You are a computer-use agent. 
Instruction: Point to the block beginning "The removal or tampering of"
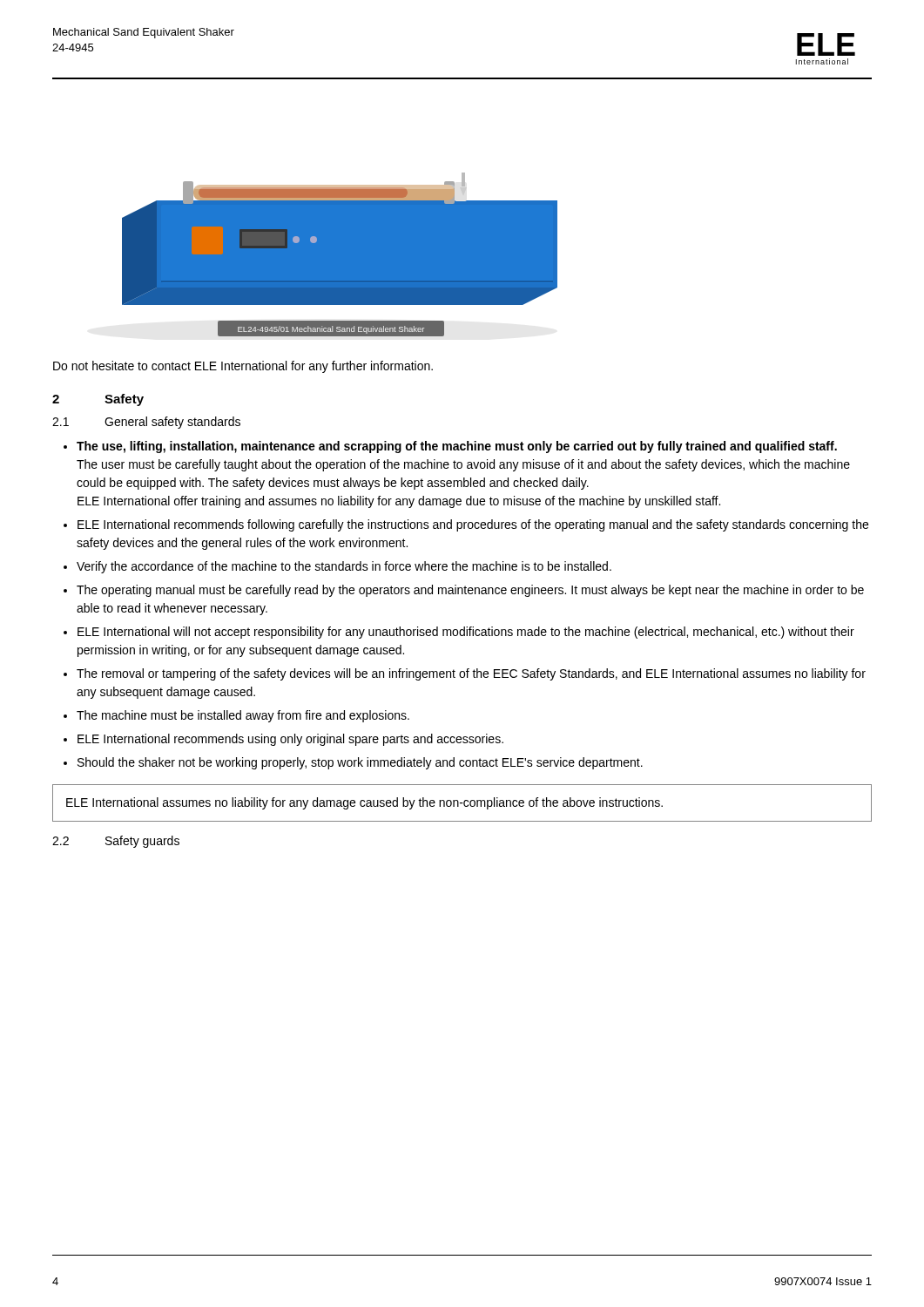click(471, 683)
